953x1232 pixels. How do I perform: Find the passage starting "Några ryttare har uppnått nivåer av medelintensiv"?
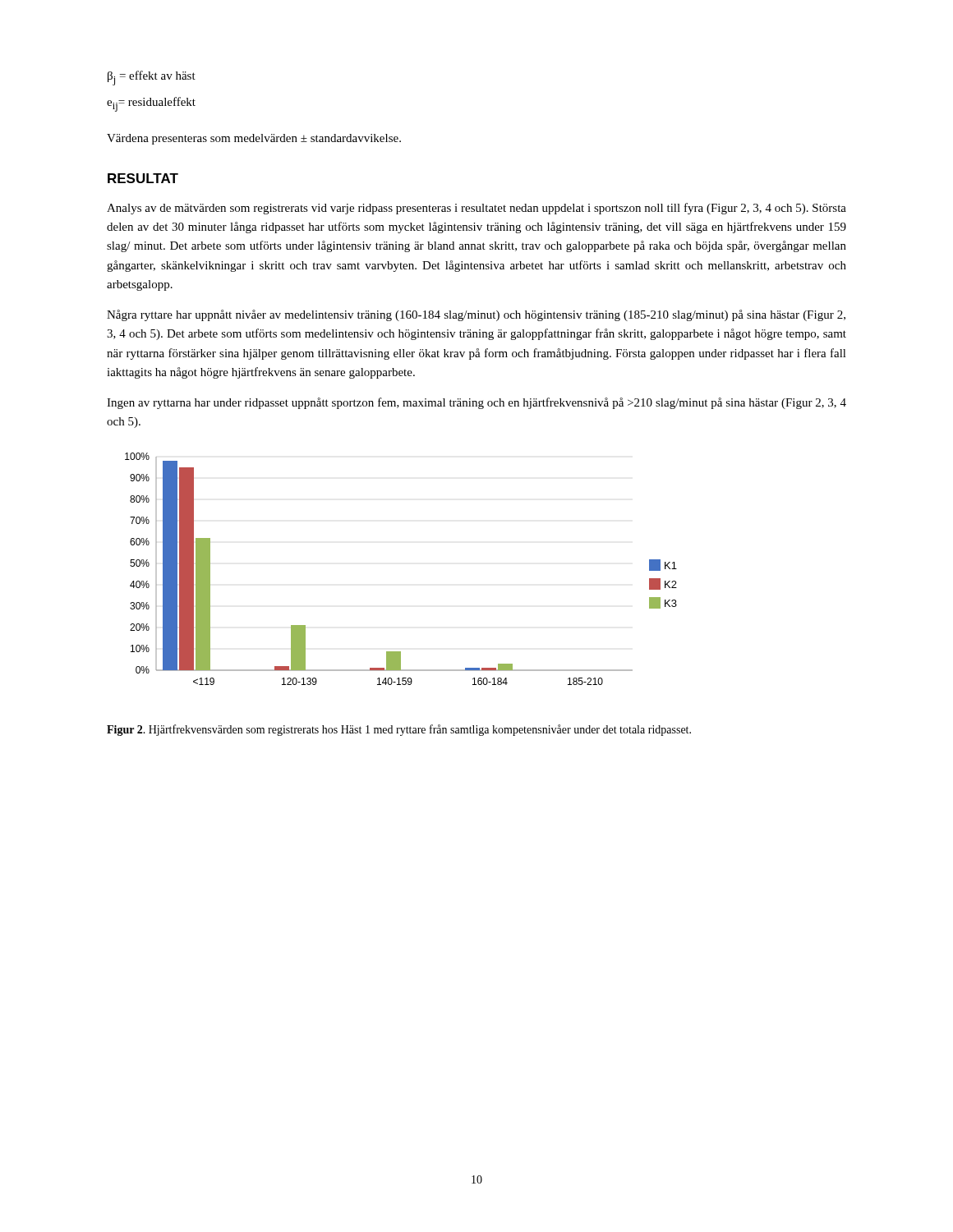click(x=476, y=343)
